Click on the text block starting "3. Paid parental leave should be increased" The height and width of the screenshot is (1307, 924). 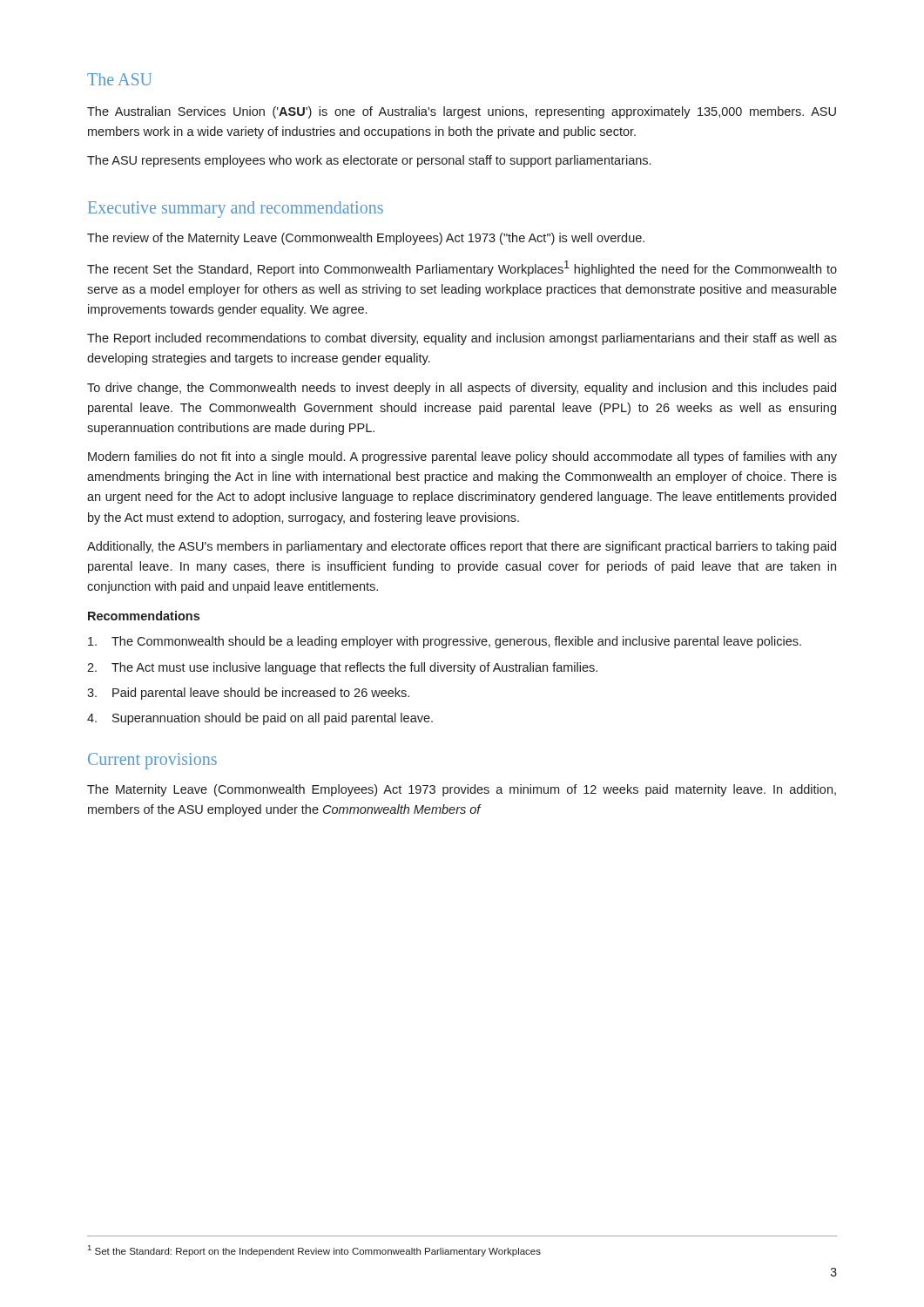(x=248, y=694)
